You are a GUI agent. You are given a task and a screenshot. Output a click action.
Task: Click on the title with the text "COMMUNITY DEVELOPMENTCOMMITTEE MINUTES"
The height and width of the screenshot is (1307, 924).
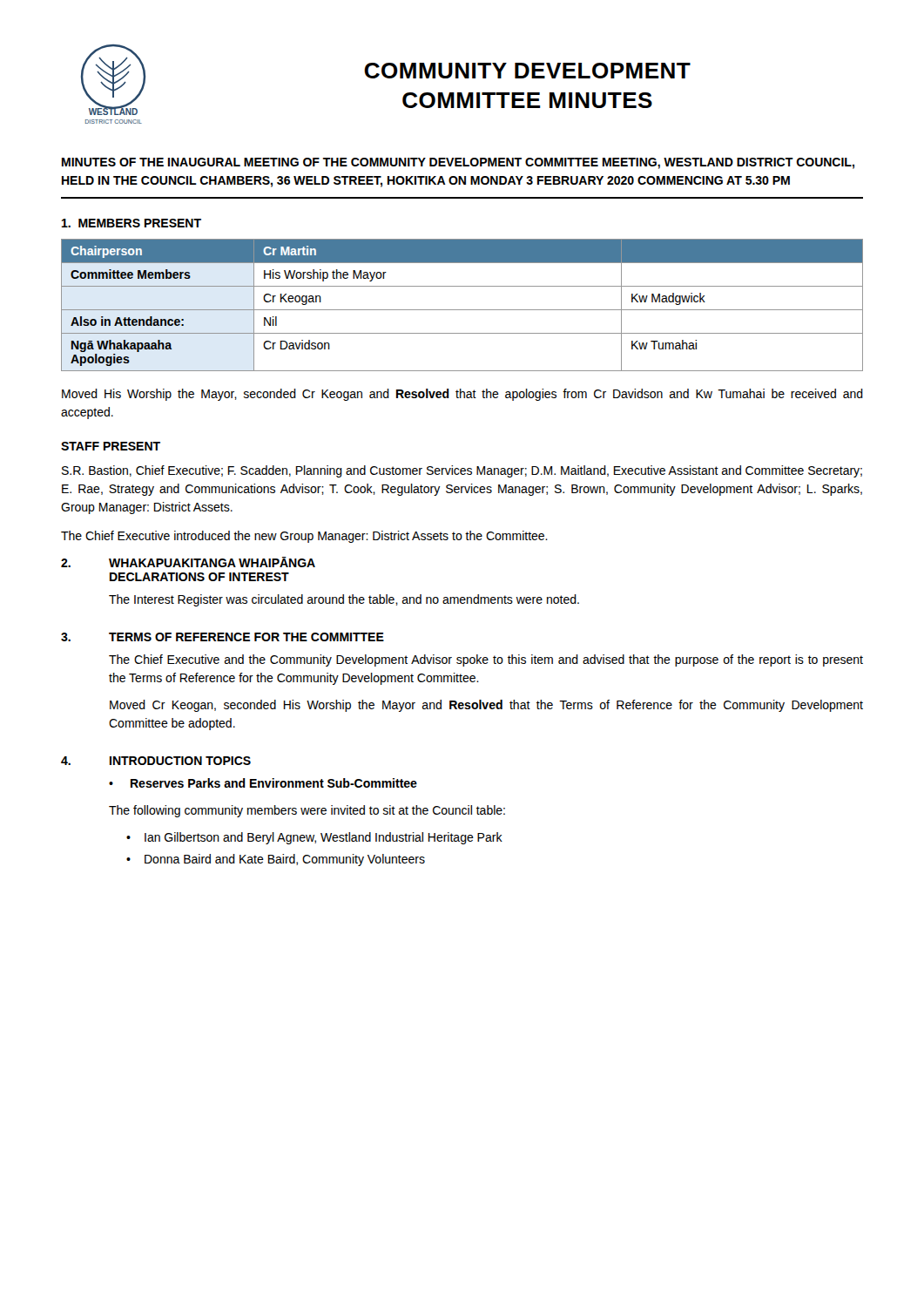pyautogui.click(x=527, y=86)
